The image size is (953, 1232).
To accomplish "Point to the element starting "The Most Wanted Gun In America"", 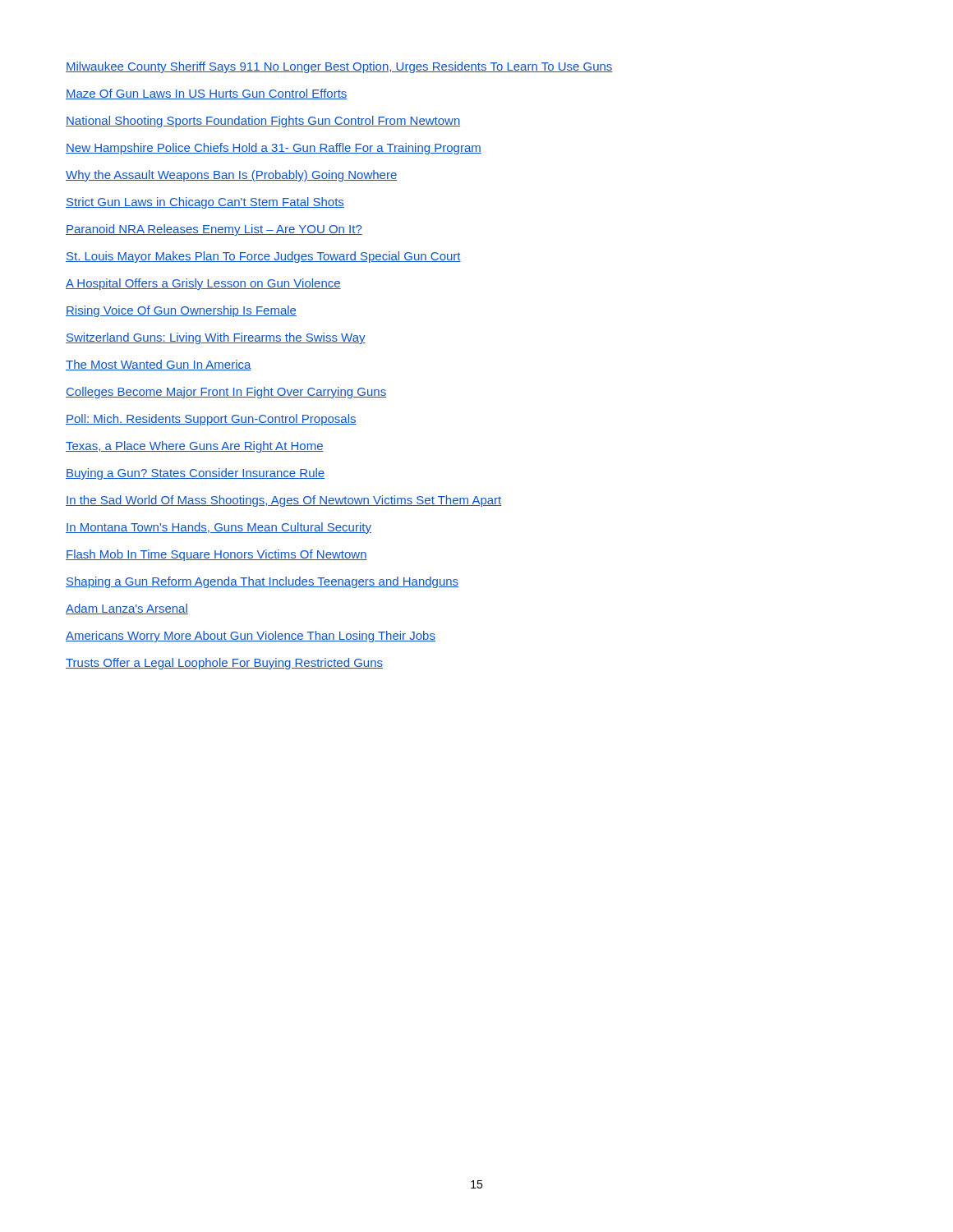I will [x=158, y=364].
